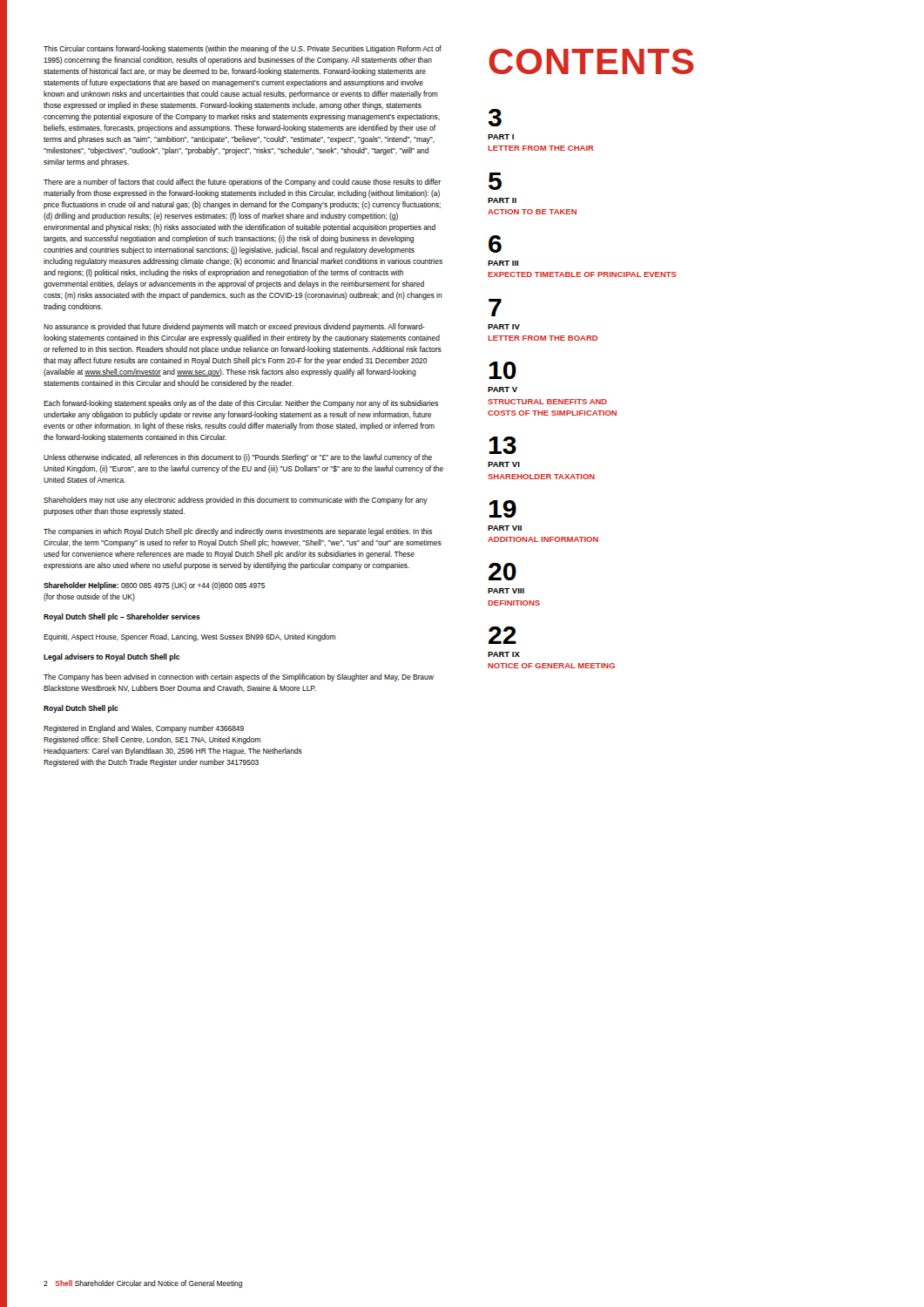Click the passage that begins "Each forward-looking statement speaks only"
Image resolution: width=924 pixels, height=1307 pixels.
click(244, 421)
